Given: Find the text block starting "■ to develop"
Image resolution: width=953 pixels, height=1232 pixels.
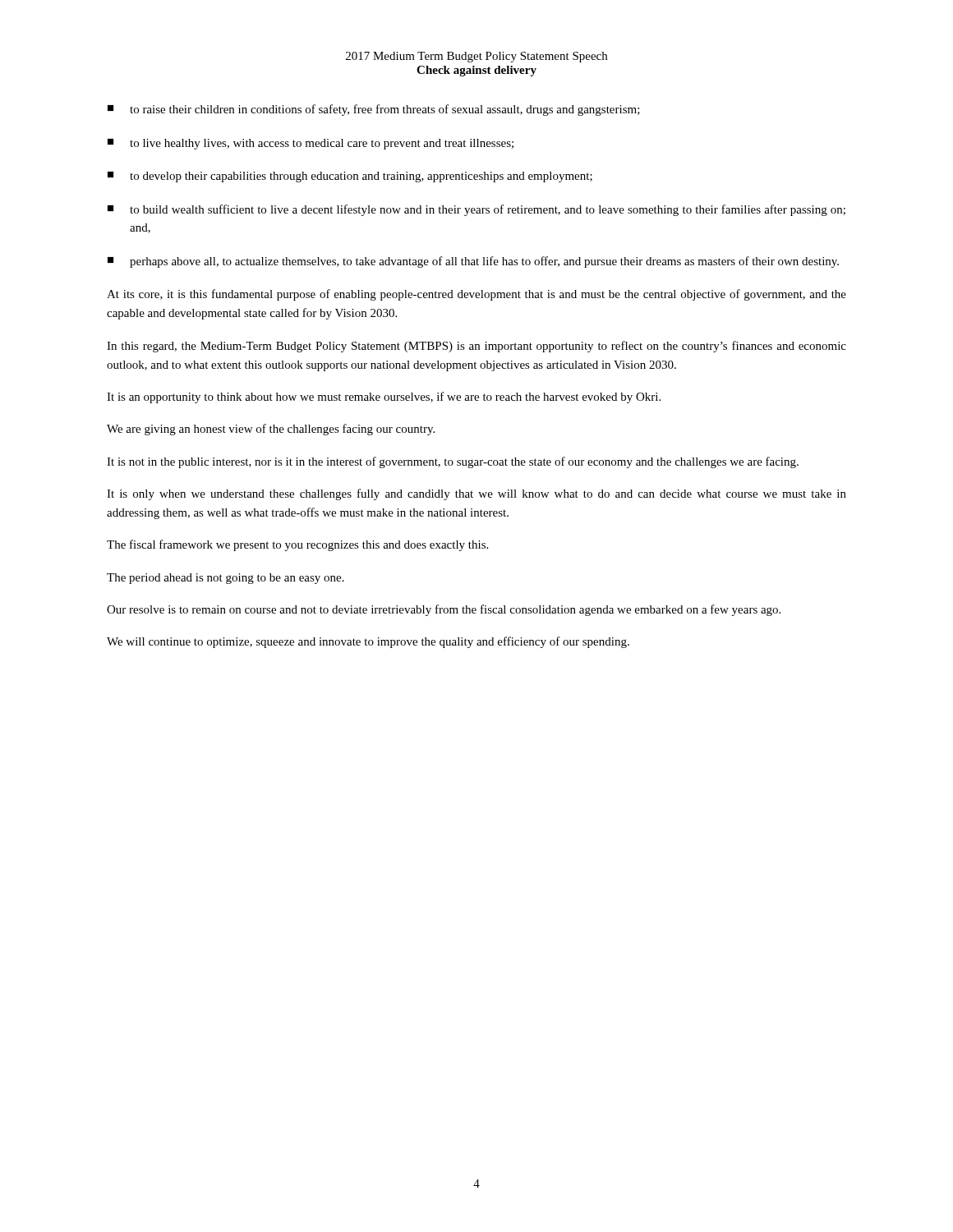Looking at the screenshot, I should 476,176.
